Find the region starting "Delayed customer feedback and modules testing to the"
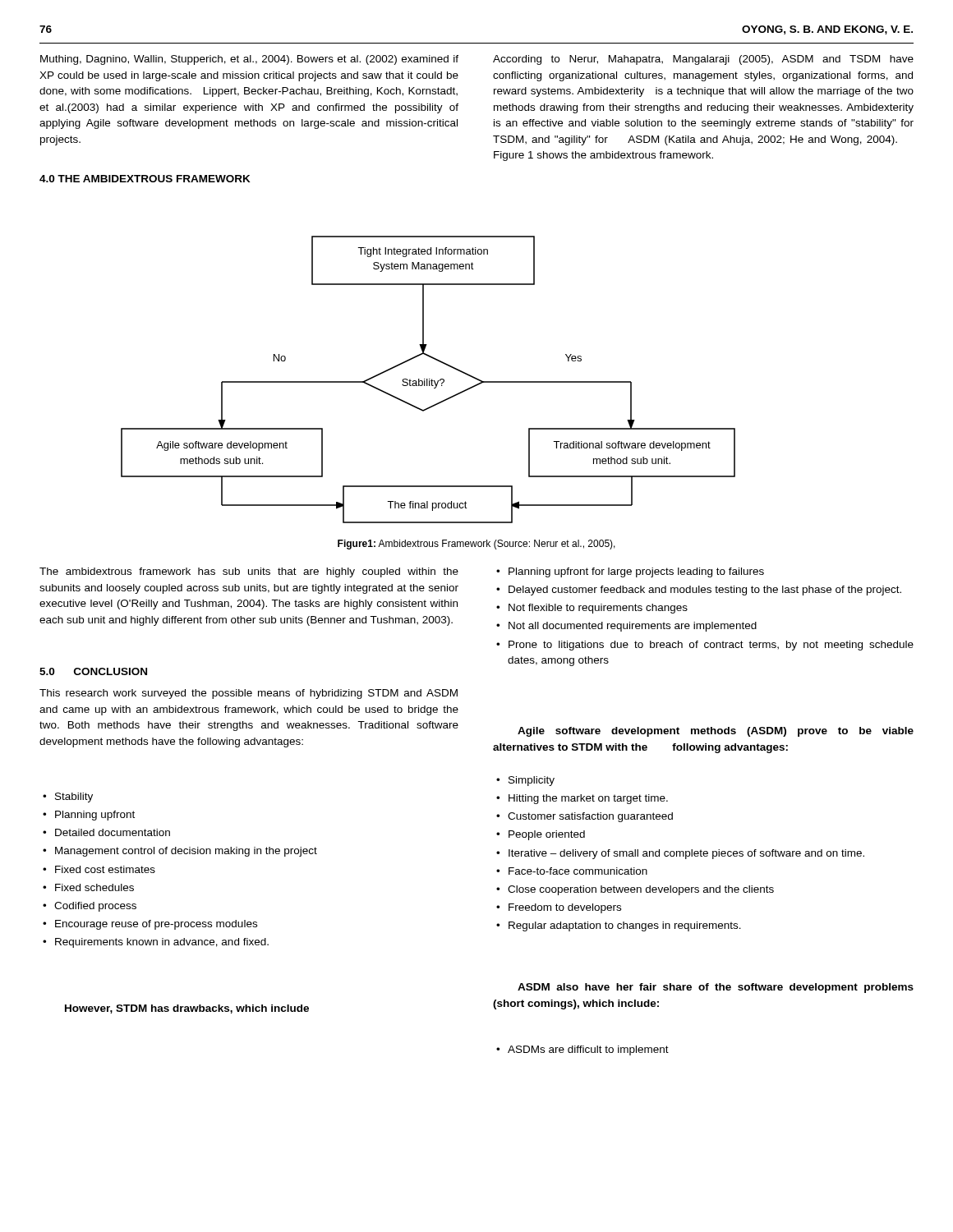Screen dimensions: 1232x953 (705, 589)
